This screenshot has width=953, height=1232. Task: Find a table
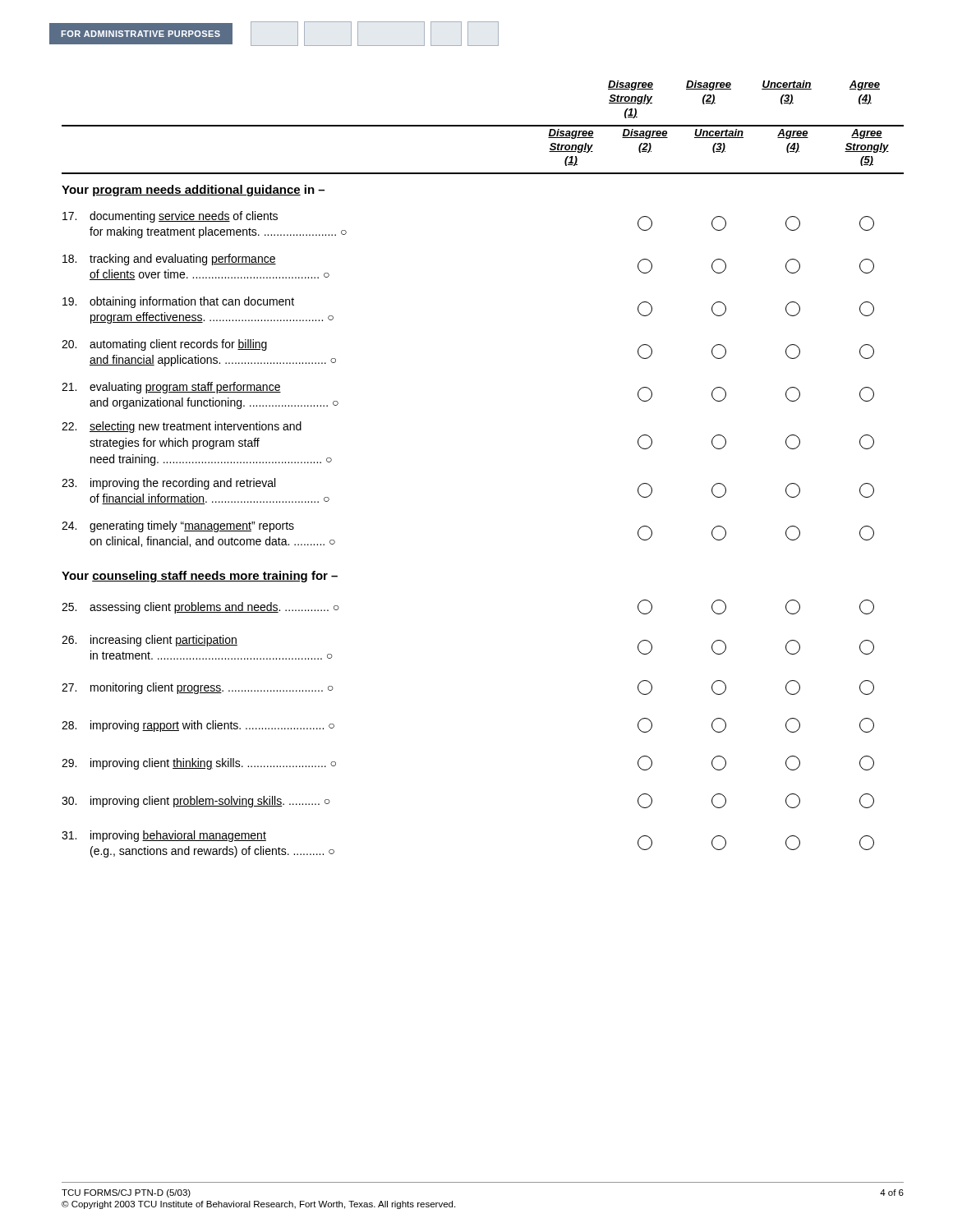(483, 102)
